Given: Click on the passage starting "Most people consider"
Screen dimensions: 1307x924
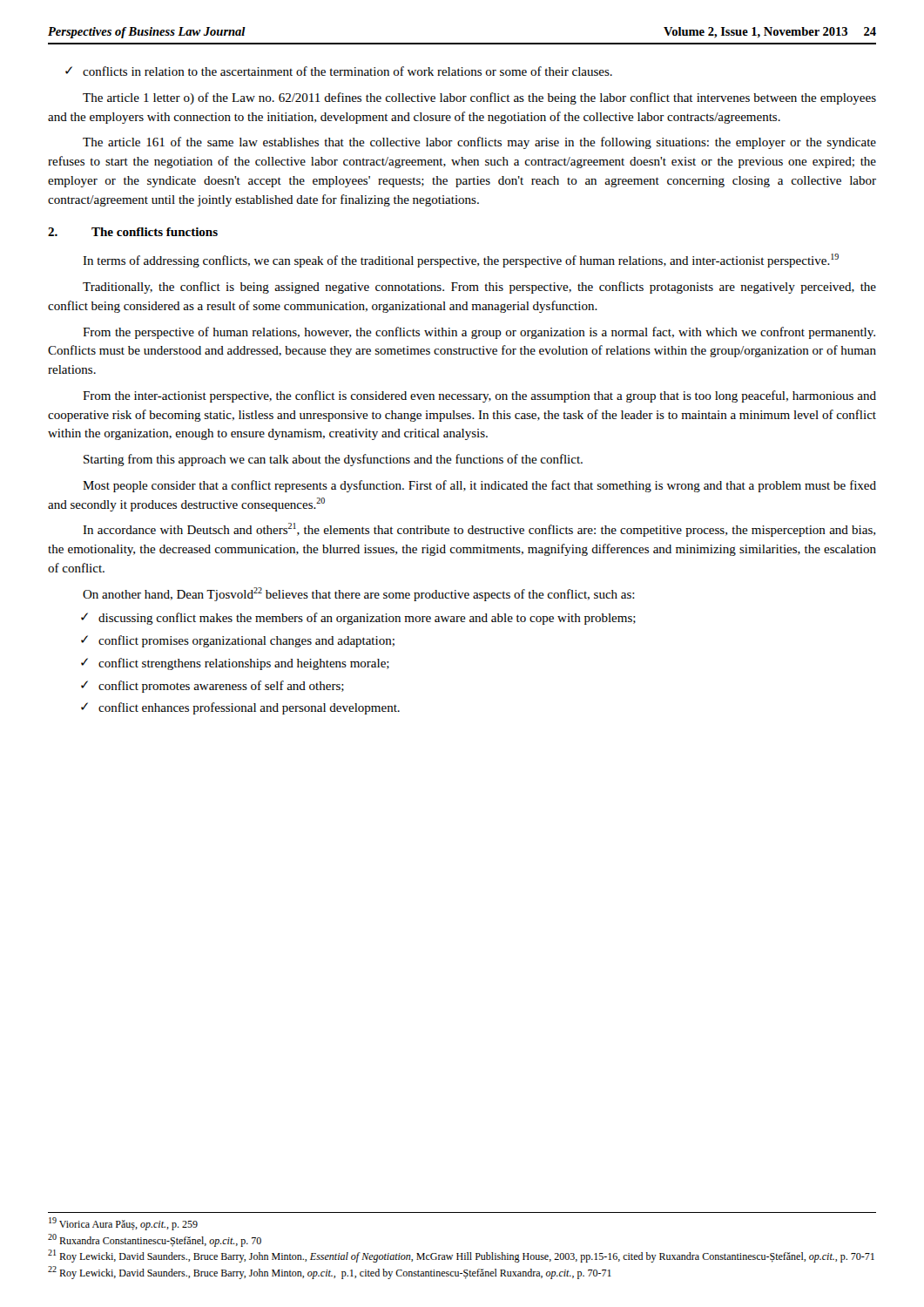Looking at the screenshot, I should pyautogui.click(x=462, y=495).
